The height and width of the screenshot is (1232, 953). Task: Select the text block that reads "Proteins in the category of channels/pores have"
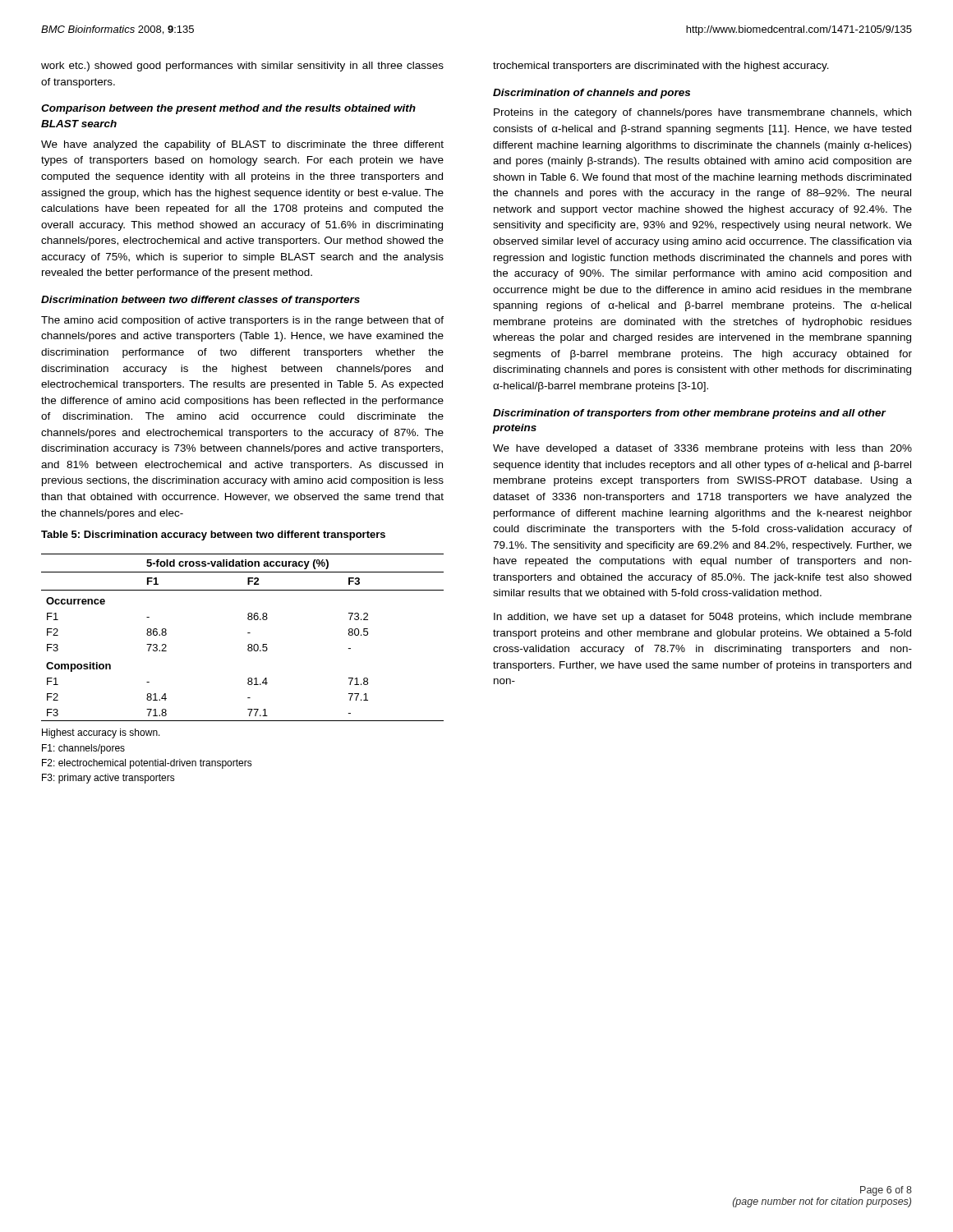tap(702, 249)
